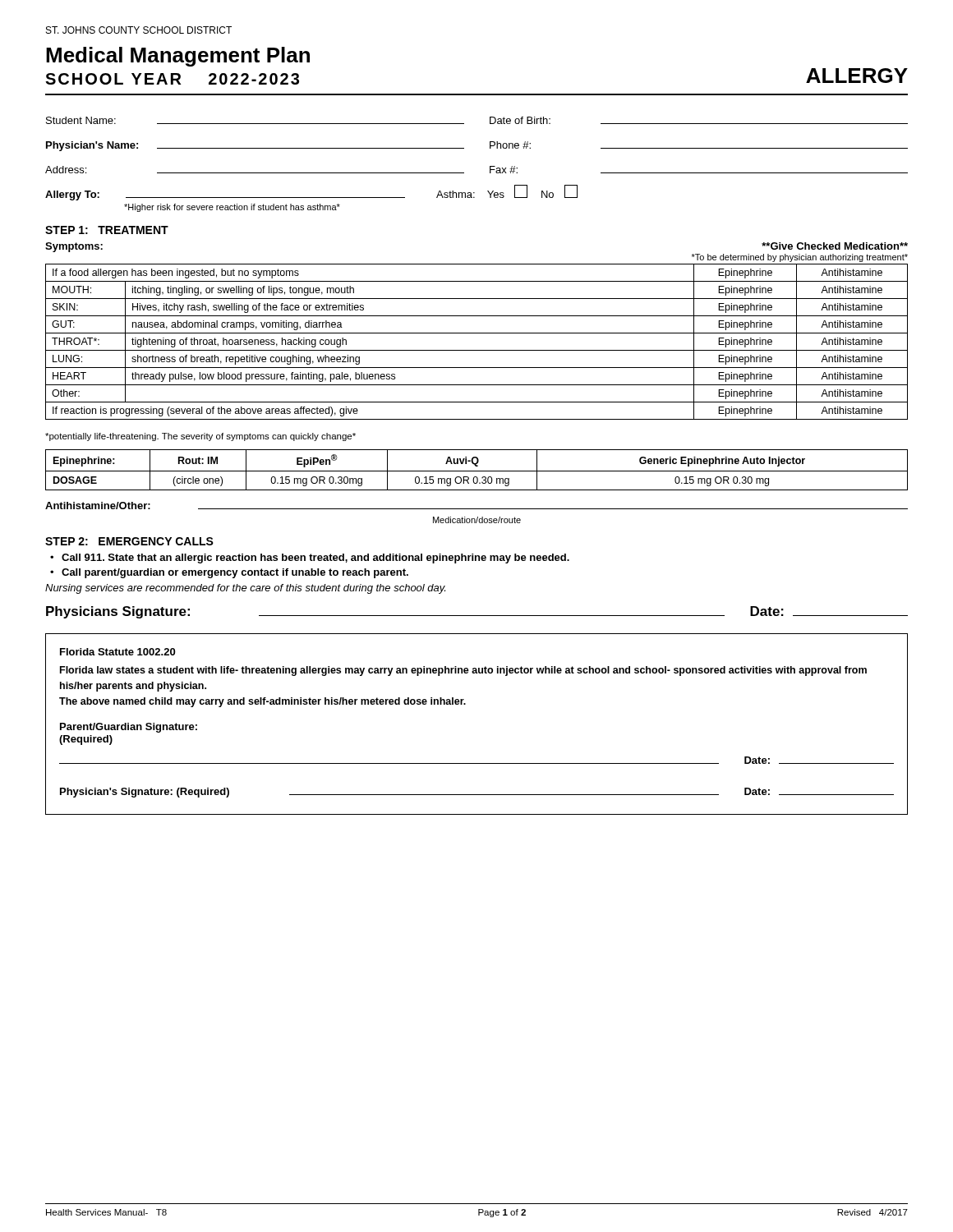Screen dimensions: 1232x953
Task: Find the text that reads "Physician's Name: Phone #:"
Action: coord(89,146)
